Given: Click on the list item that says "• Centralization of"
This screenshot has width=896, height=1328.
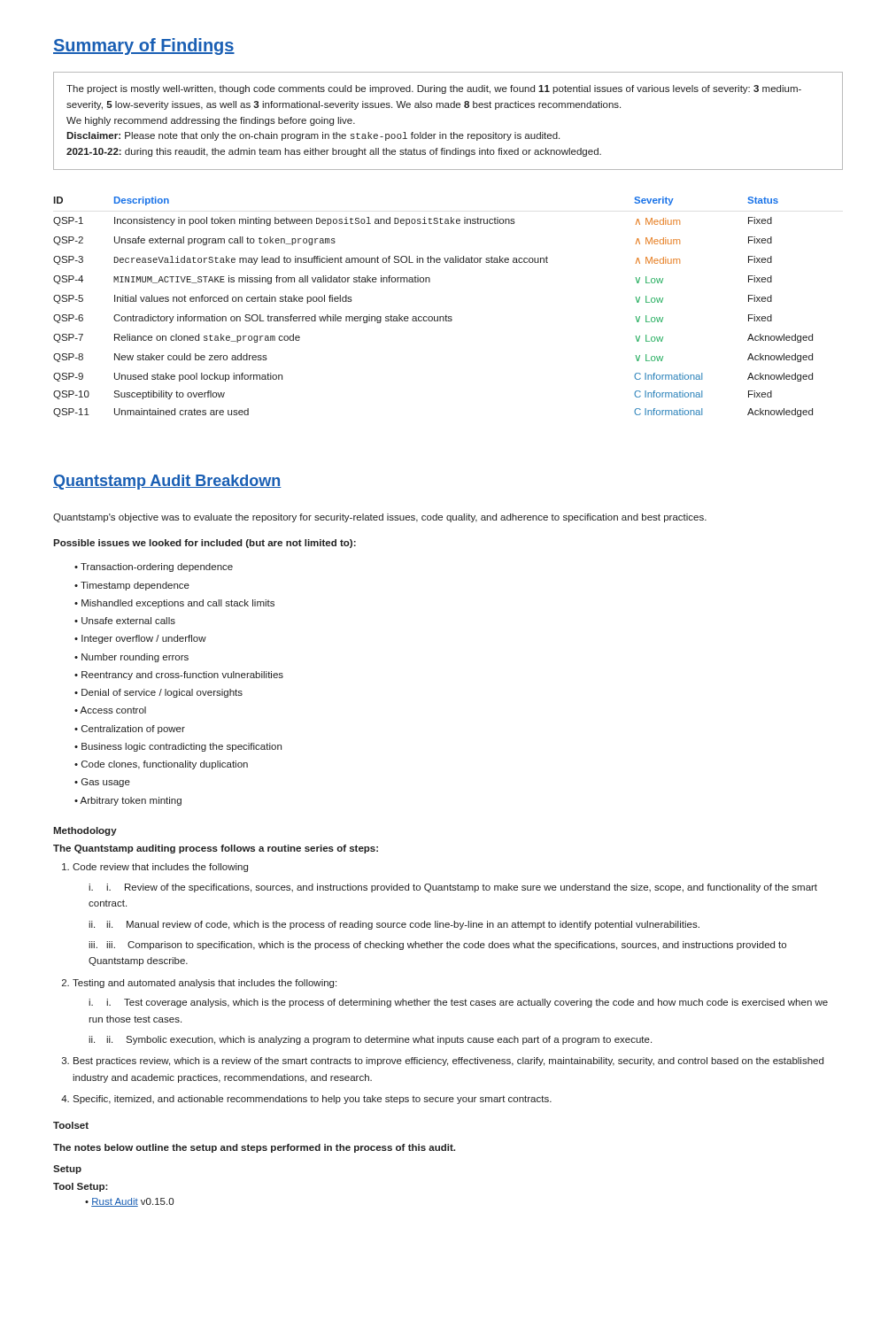Looking at the screenshot, I should 130,730.
